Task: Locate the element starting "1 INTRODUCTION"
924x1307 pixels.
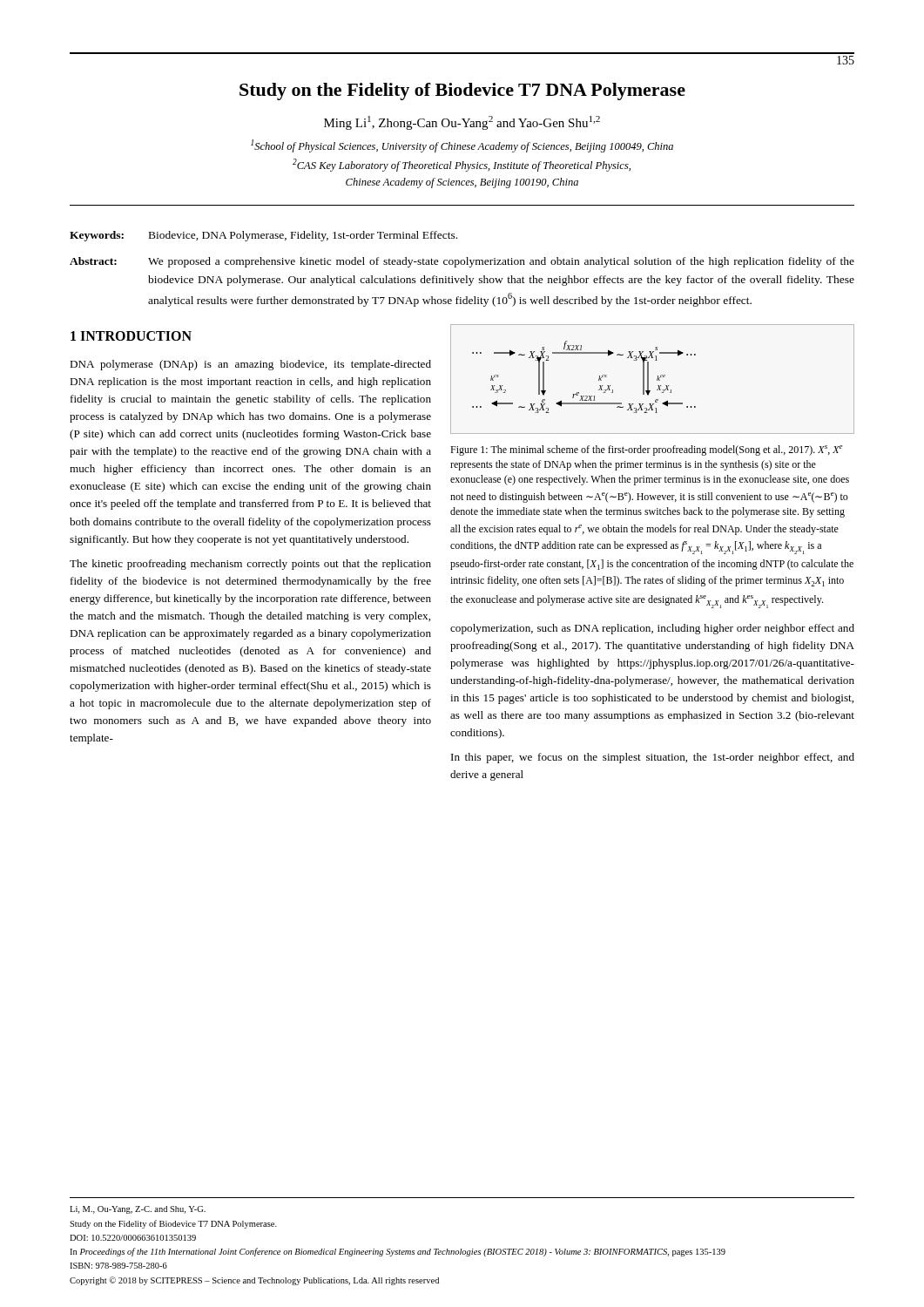Action: pos(131,336)
